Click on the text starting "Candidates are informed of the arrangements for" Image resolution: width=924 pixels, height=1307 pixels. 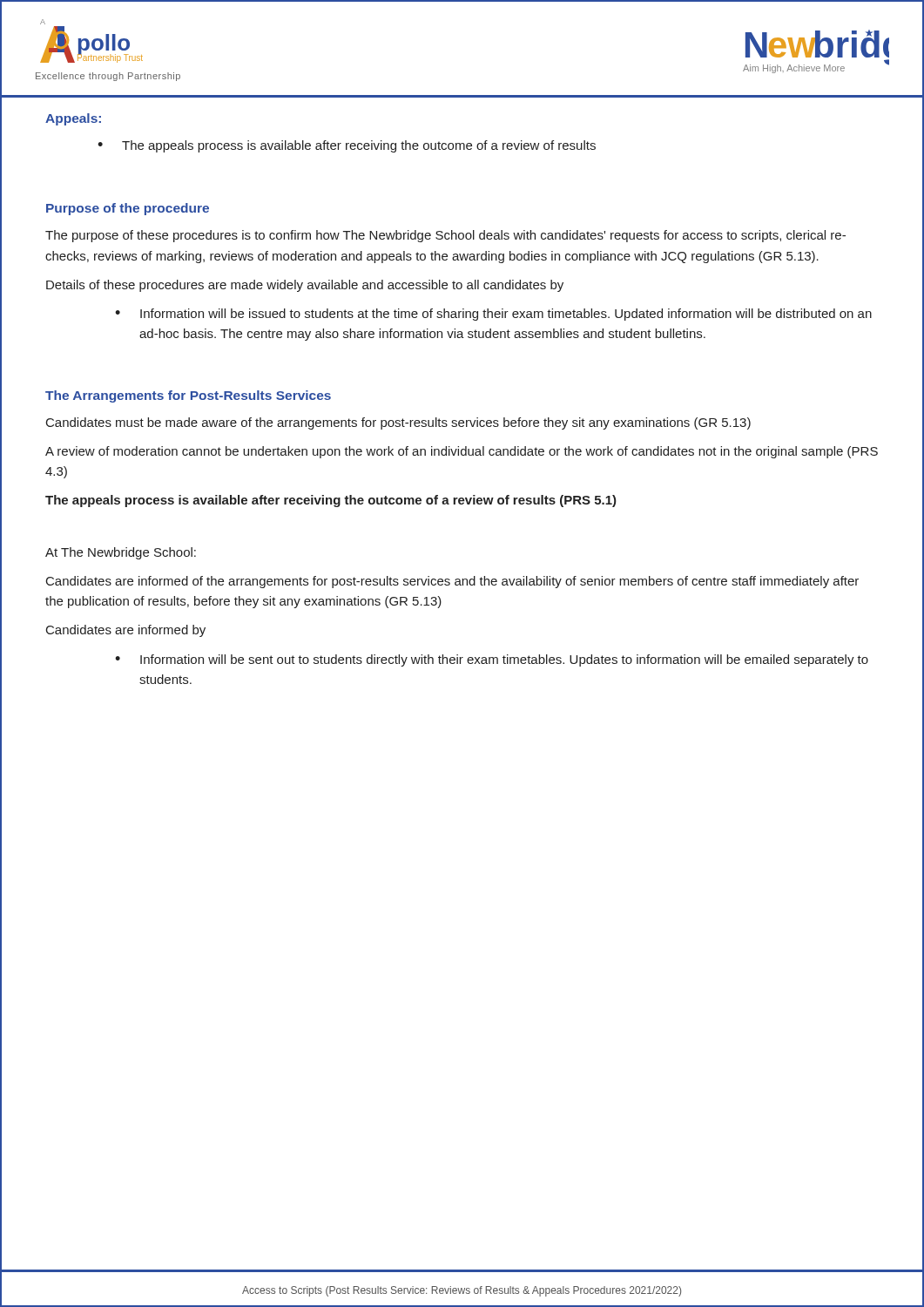(452, 591)
